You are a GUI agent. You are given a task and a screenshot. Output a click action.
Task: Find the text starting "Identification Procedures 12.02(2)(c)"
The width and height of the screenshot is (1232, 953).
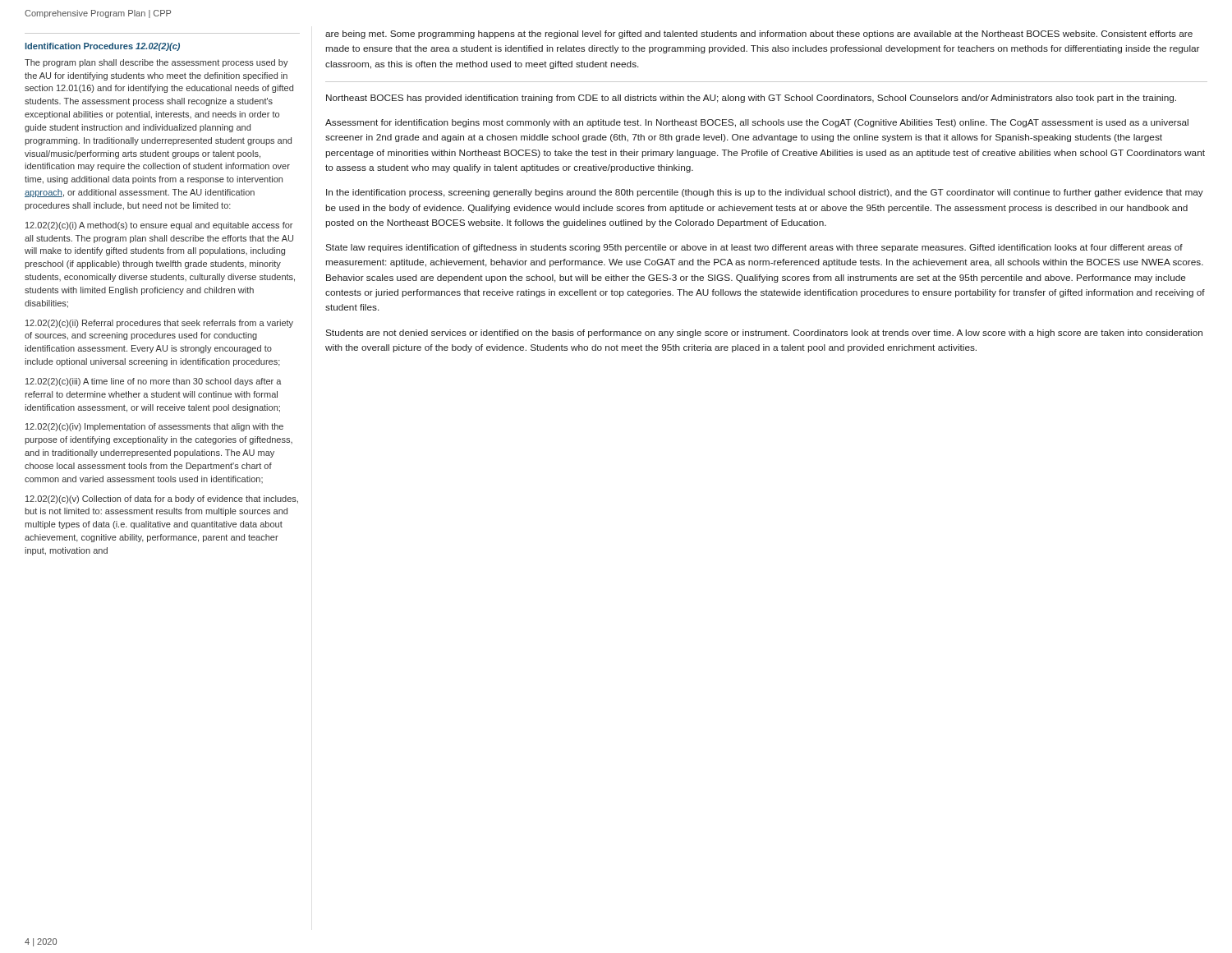click(x=102, y=46)
